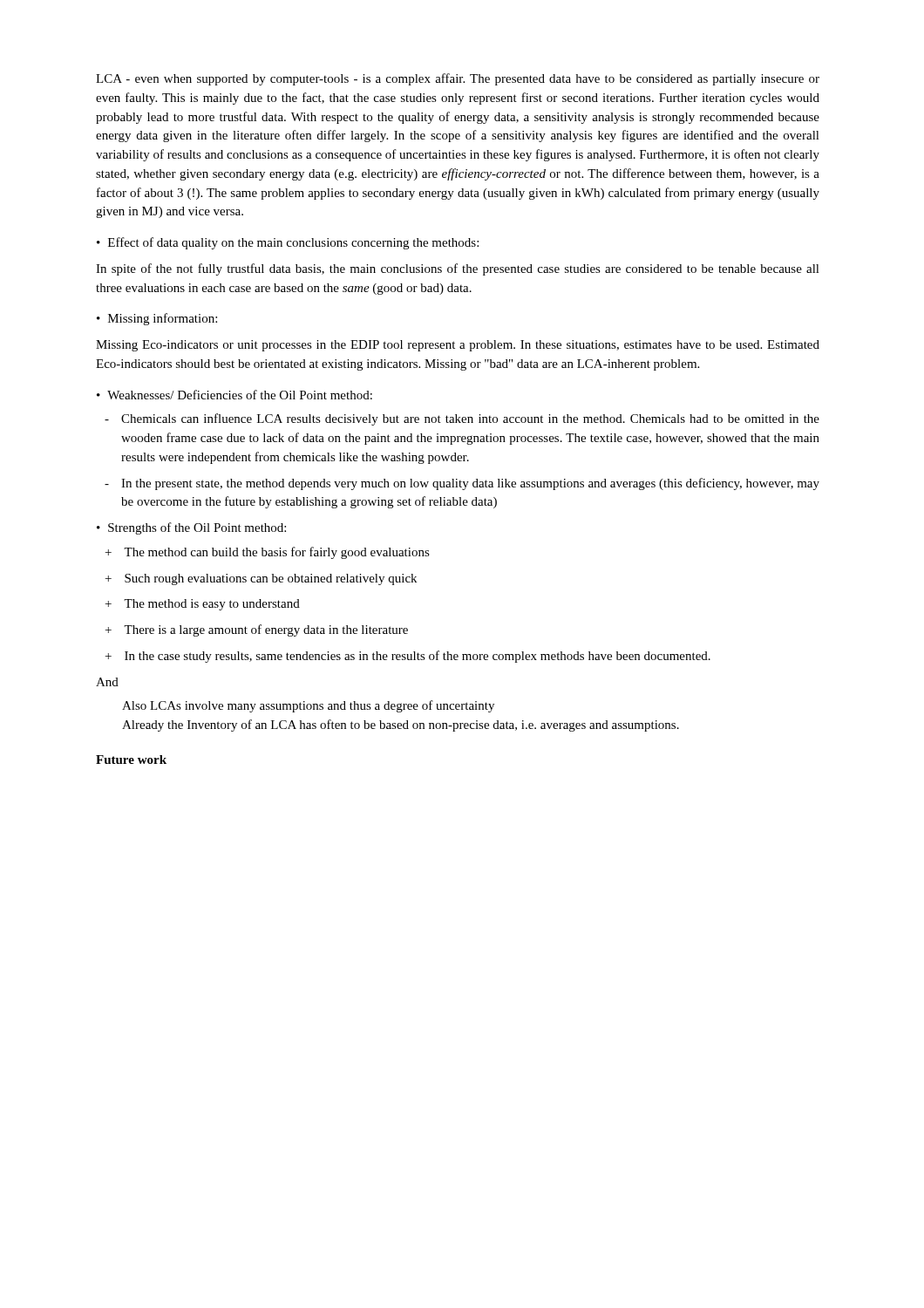Find the text block that reads "LCA - even when supported by computer-tools -"

(458, 145)
